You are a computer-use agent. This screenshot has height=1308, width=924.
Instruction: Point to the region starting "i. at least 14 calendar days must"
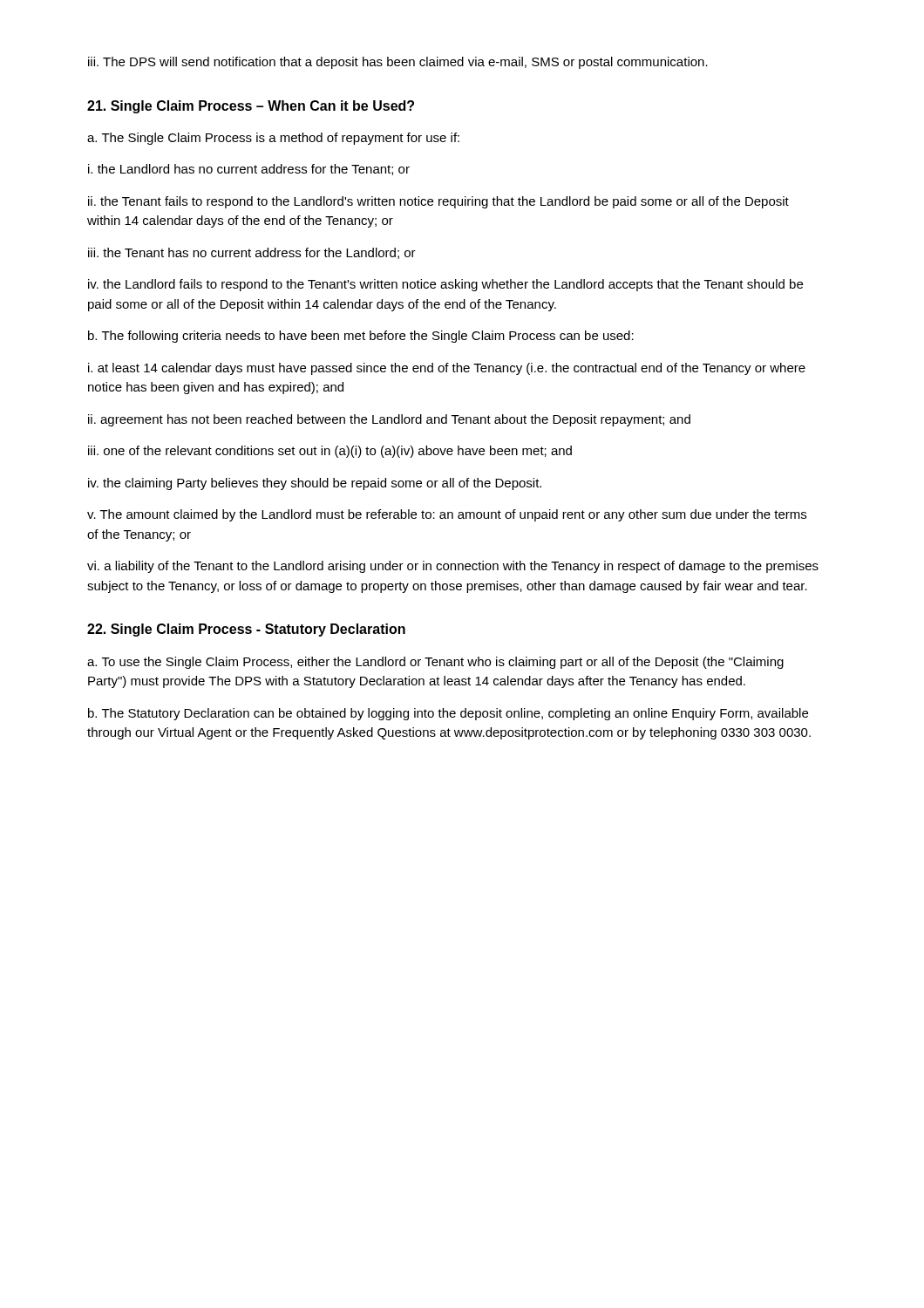[446, 377]
